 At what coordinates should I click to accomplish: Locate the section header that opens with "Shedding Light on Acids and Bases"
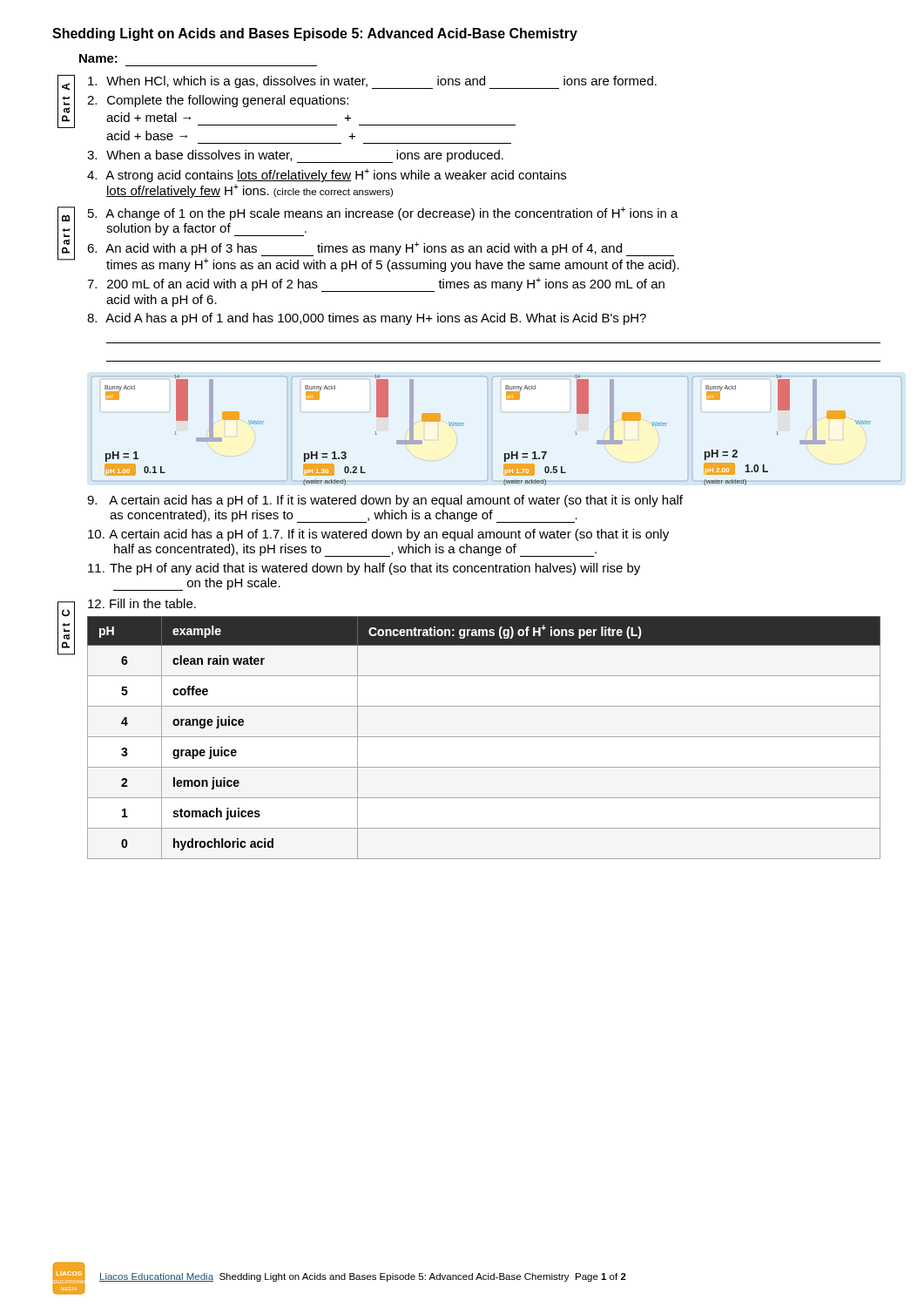(x=315, y=34)
